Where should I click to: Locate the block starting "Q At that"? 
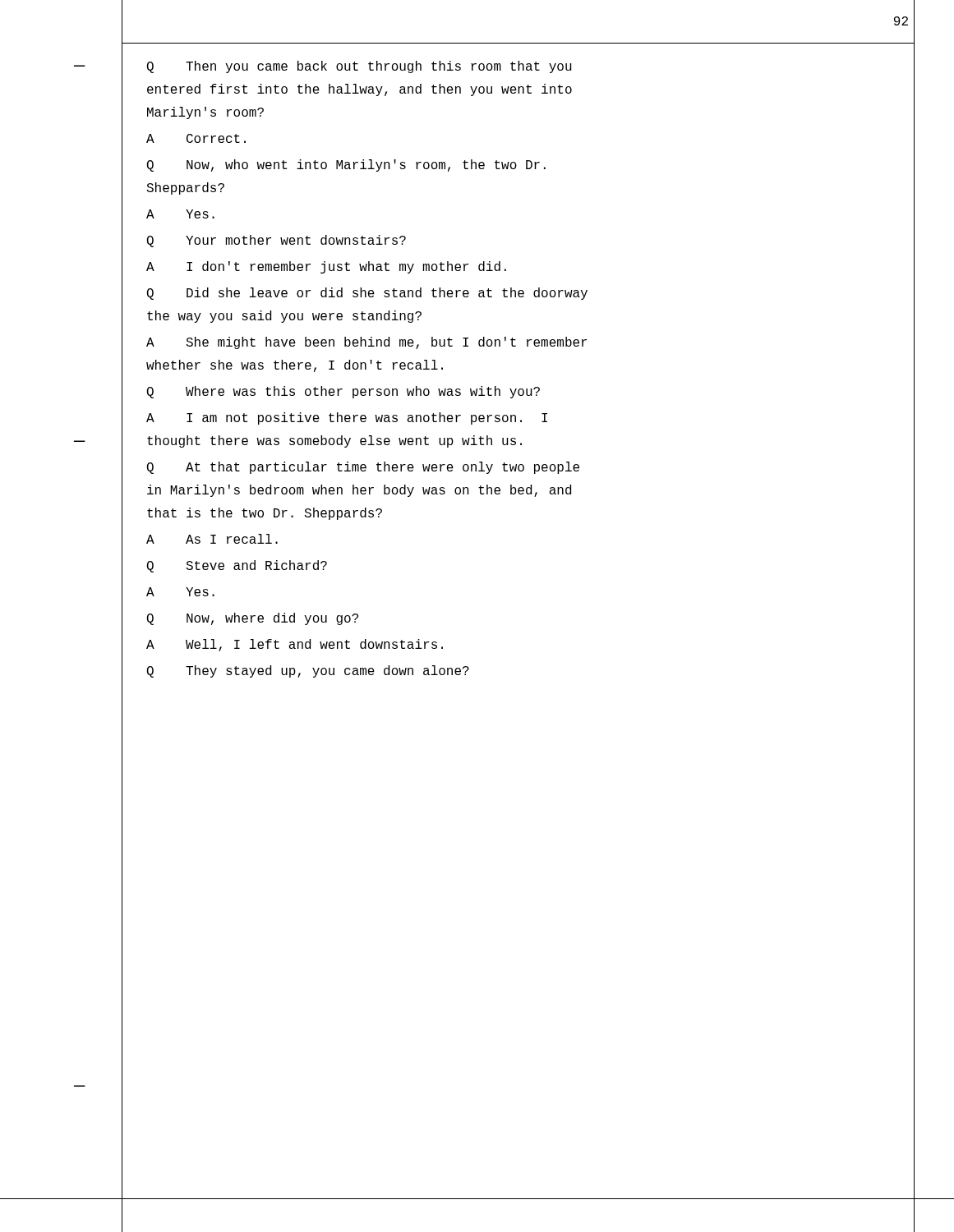pyautogui.click(x=518, y=491)
